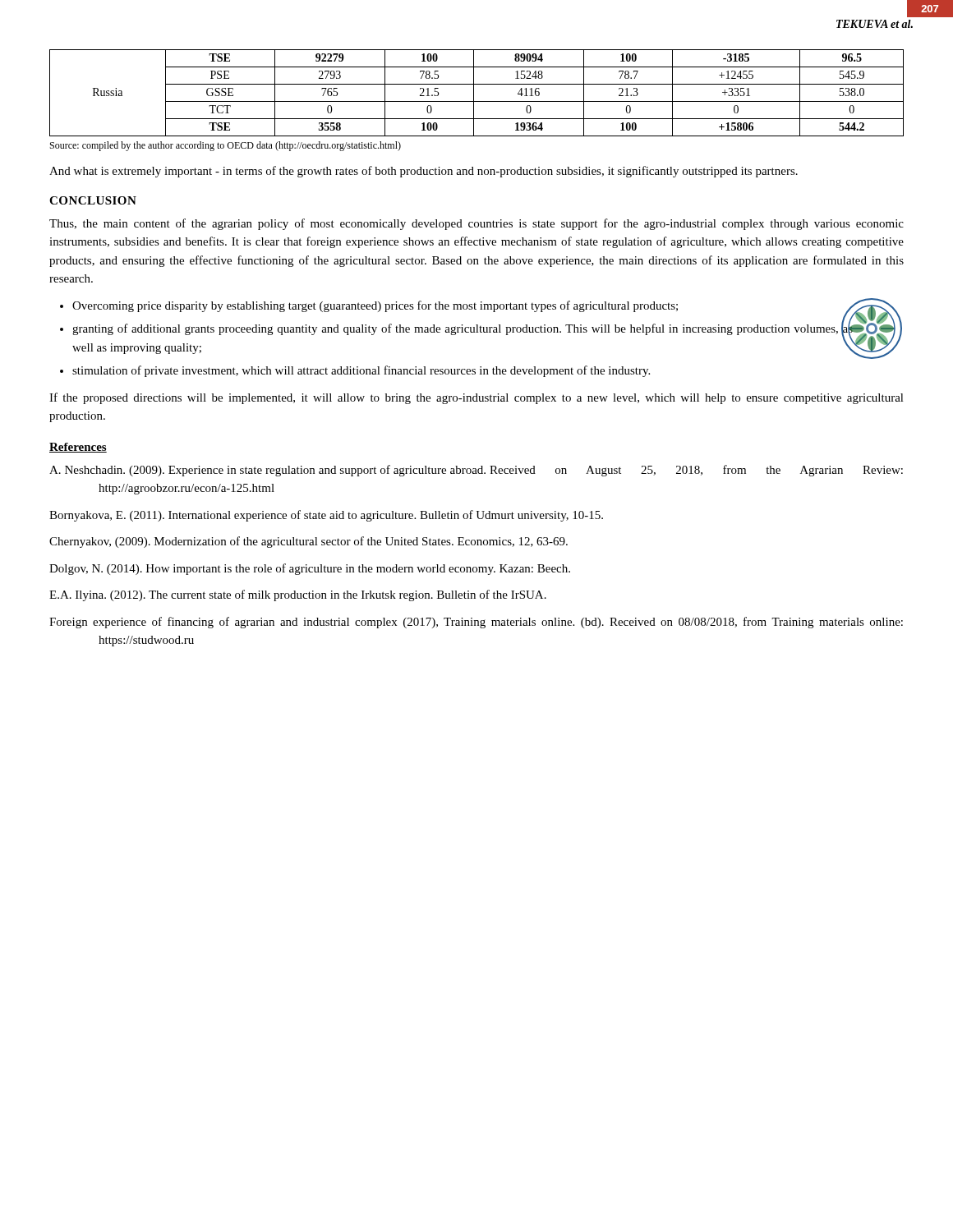Point to the text starting "Source: compiled by the author"
Image resolution: width=953 pixels, height=1232 pixels.
click(225, 145)
